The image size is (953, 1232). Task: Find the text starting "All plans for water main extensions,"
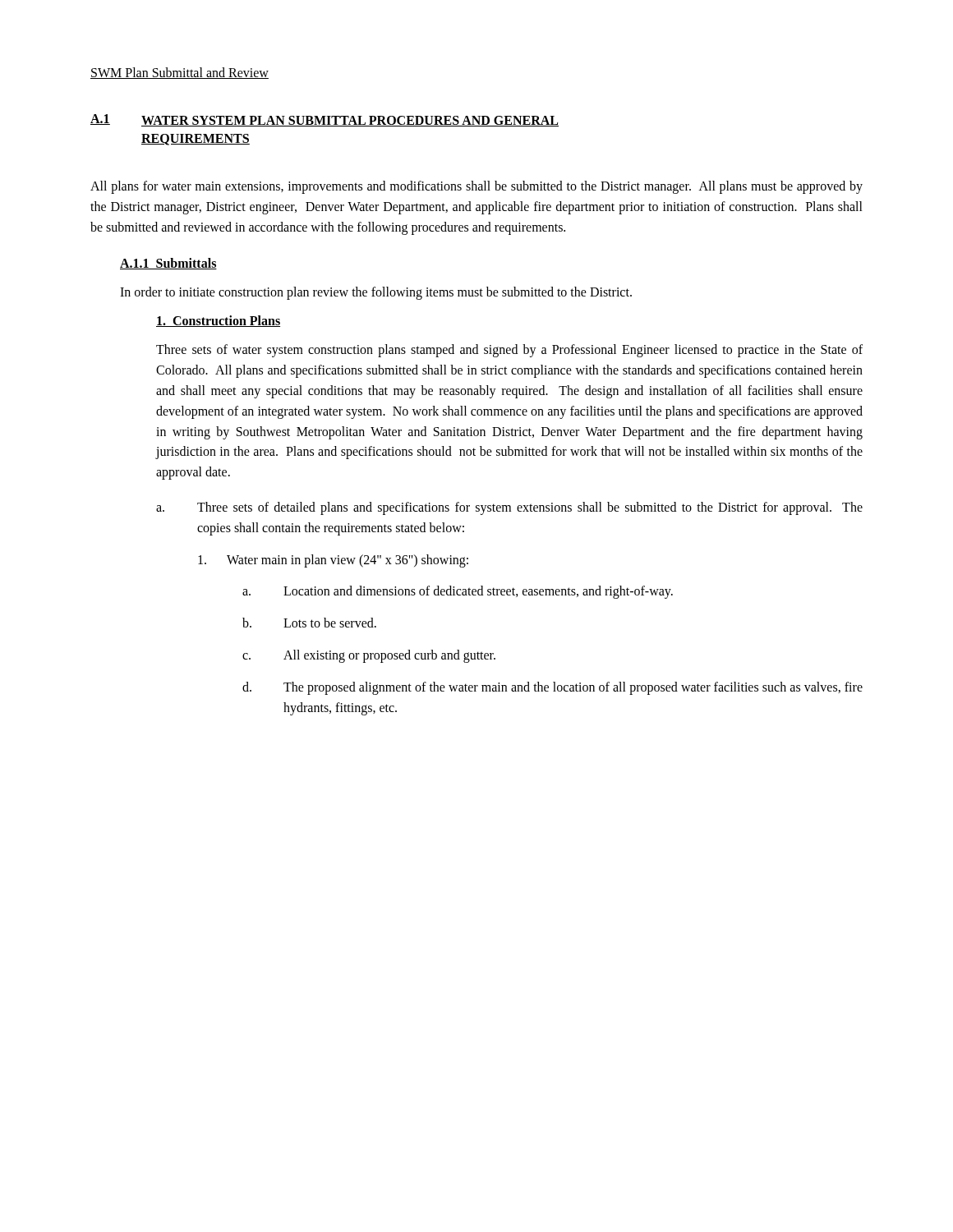click(x=476, y=207)
